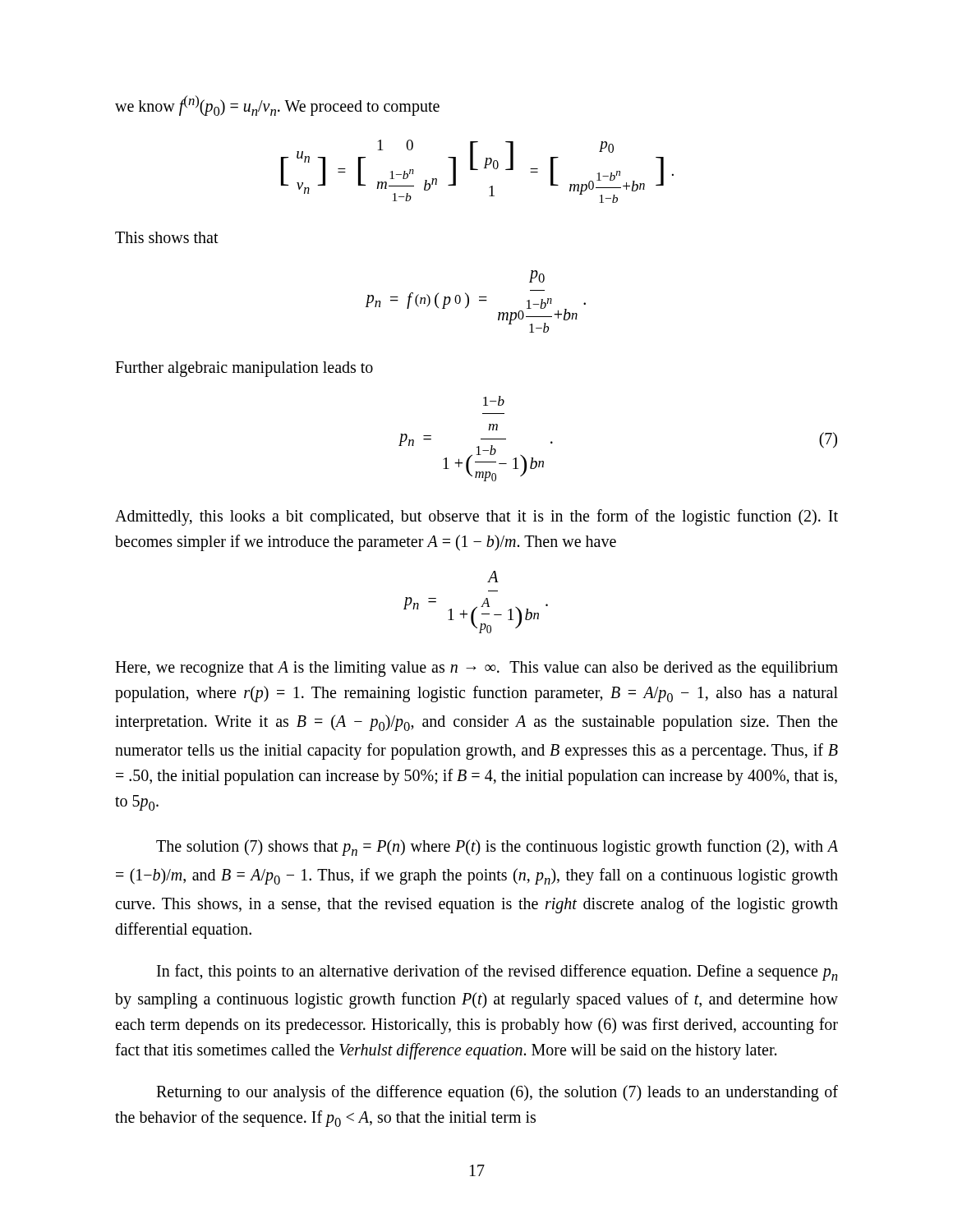Select the text starting "The solution (7) shows"
Screen dimensions: 1232x953
(476, 888)
